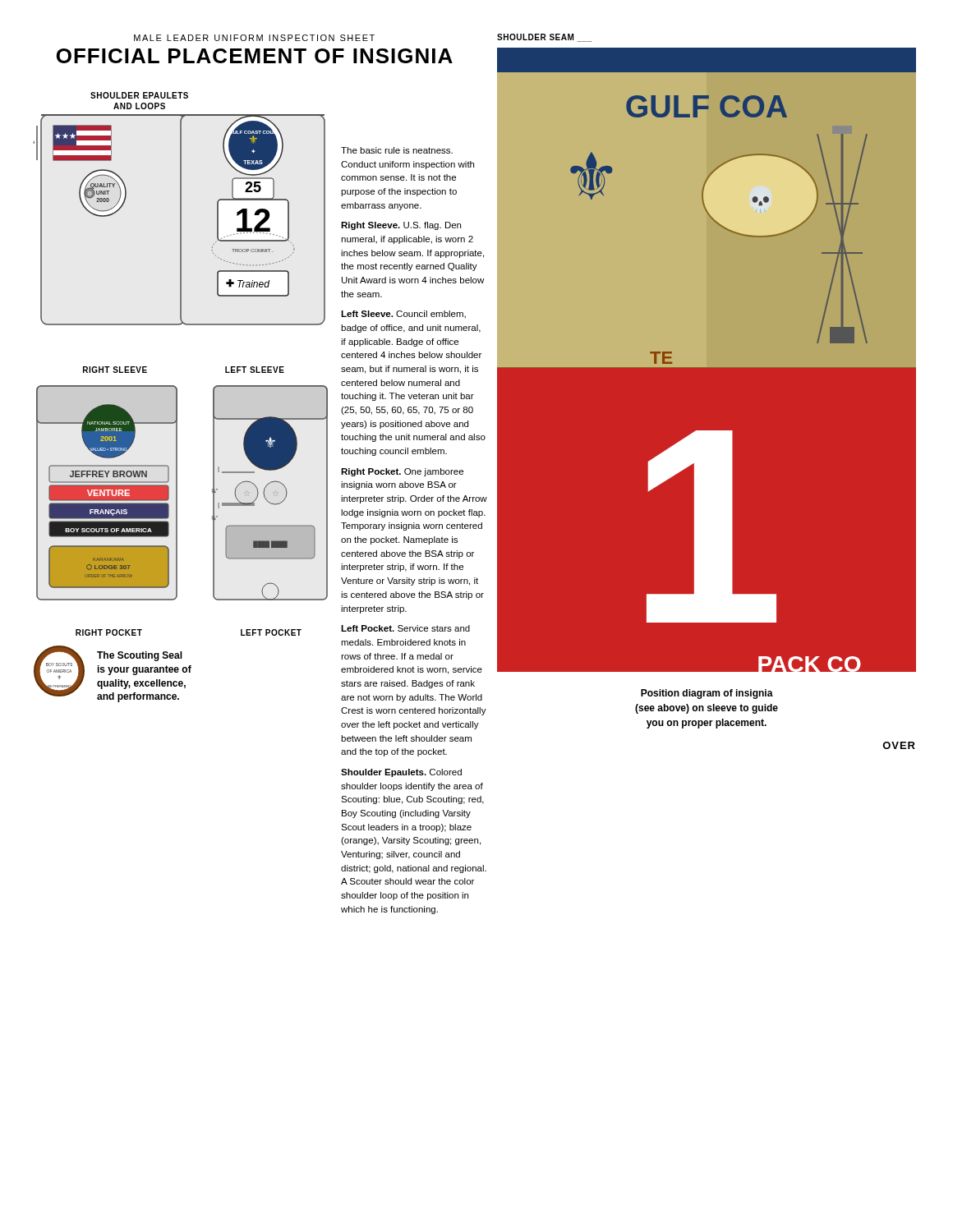Viewport: 953px width, 1232px height.
Task: Click the title
Action: point(255,50)
